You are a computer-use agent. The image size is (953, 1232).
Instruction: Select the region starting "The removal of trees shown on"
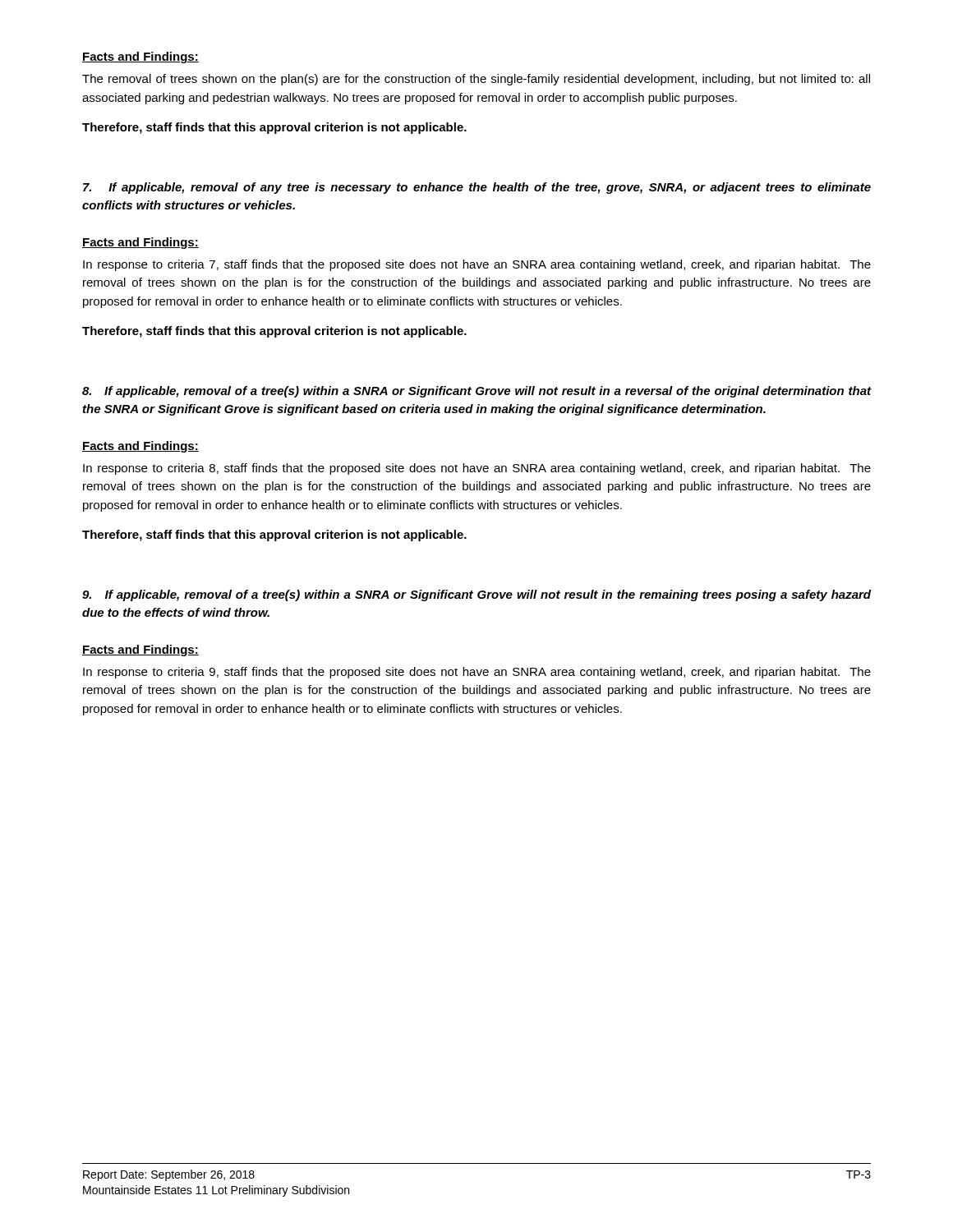click(476, 88)
